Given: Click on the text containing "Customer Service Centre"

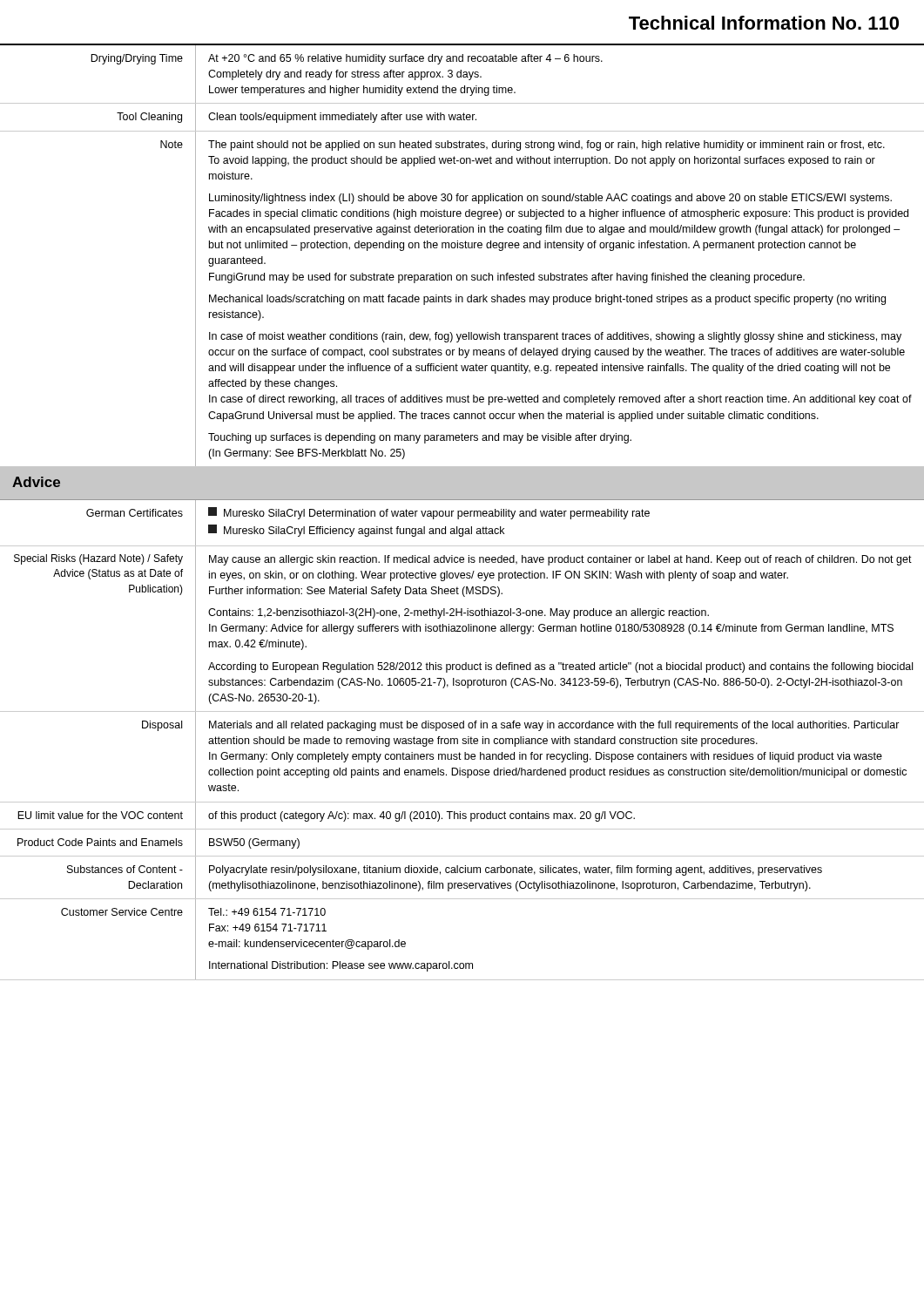Looking at the screenshot, I should [122, 912].
